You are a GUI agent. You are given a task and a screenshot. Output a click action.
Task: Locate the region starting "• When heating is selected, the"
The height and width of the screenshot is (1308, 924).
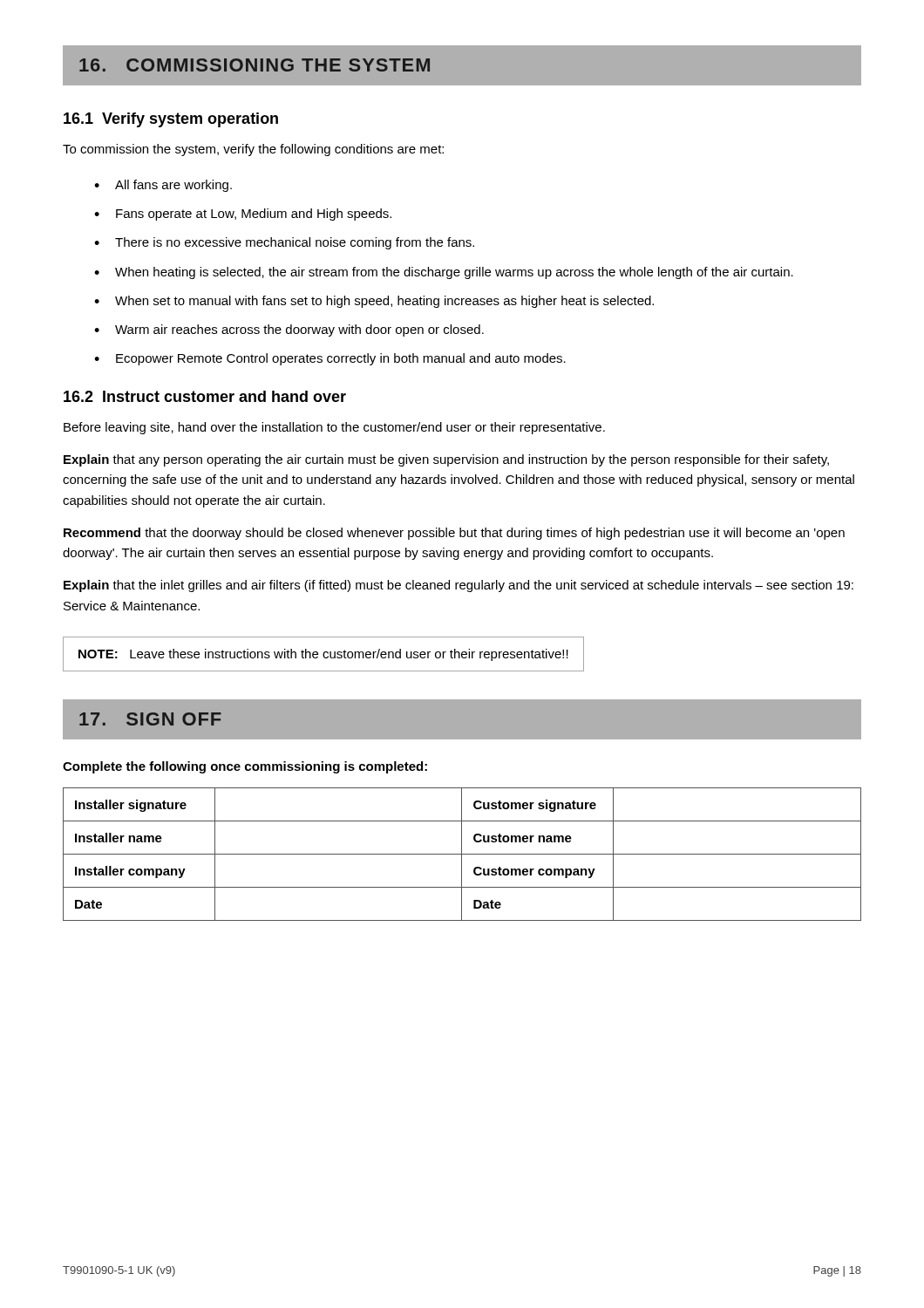(x=444, y=273)
